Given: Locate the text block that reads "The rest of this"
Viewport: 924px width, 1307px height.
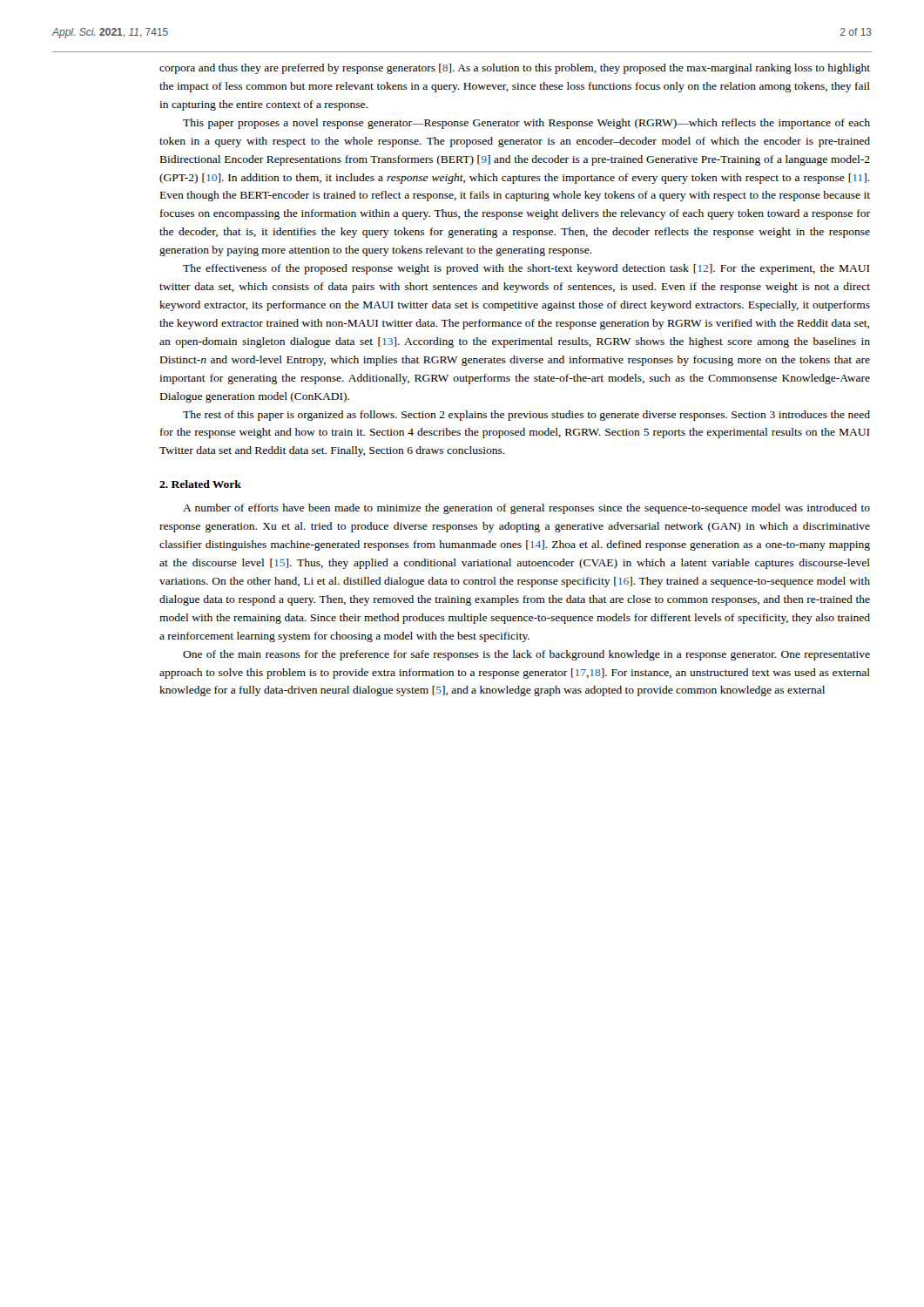Looking at the screenshot, I should click(515, 433).
